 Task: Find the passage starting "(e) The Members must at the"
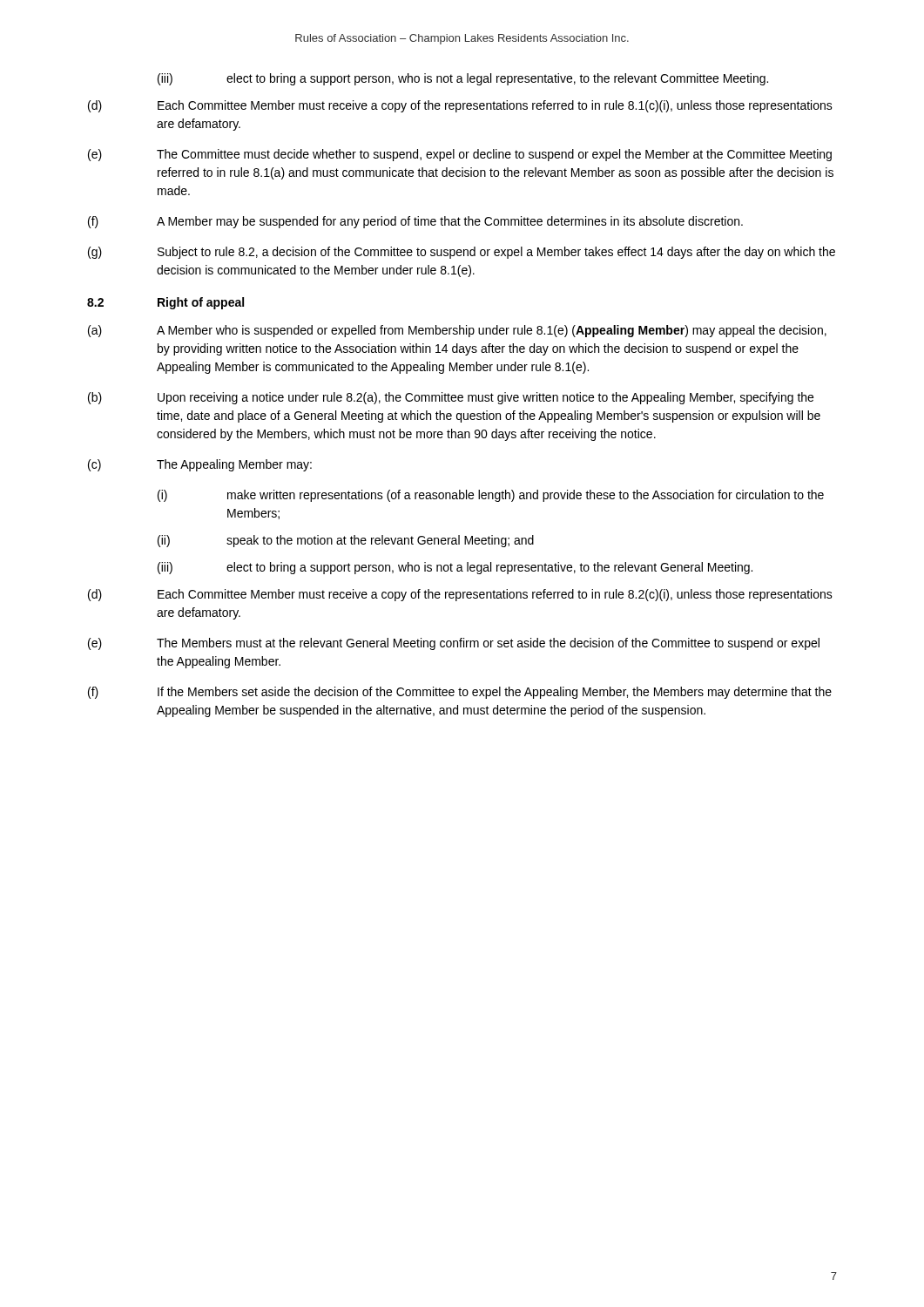[462, 653]
